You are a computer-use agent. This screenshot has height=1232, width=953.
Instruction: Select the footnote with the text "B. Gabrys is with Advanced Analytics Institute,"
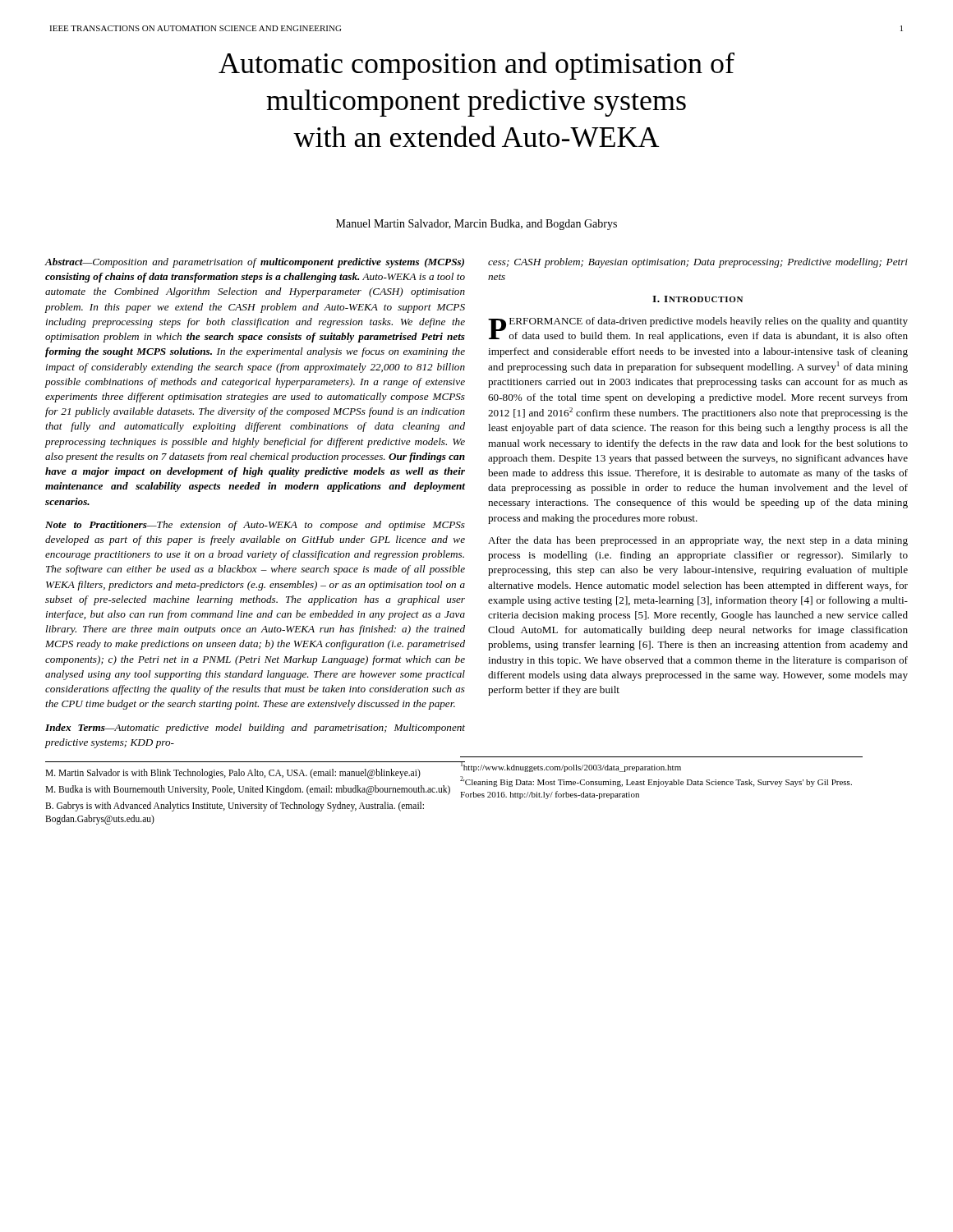pos(235,813)
